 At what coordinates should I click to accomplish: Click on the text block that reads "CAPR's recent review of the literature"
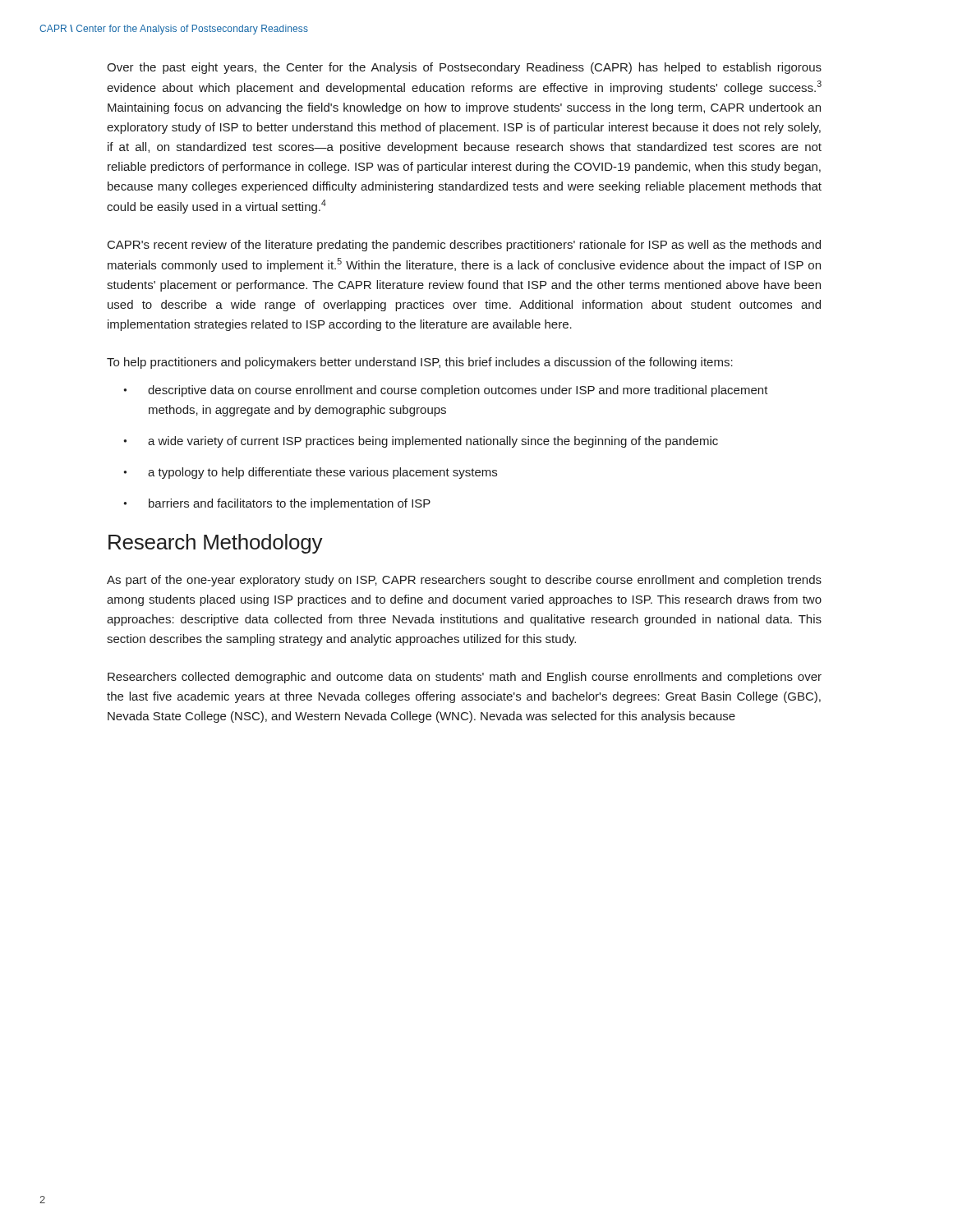point(464,284)
